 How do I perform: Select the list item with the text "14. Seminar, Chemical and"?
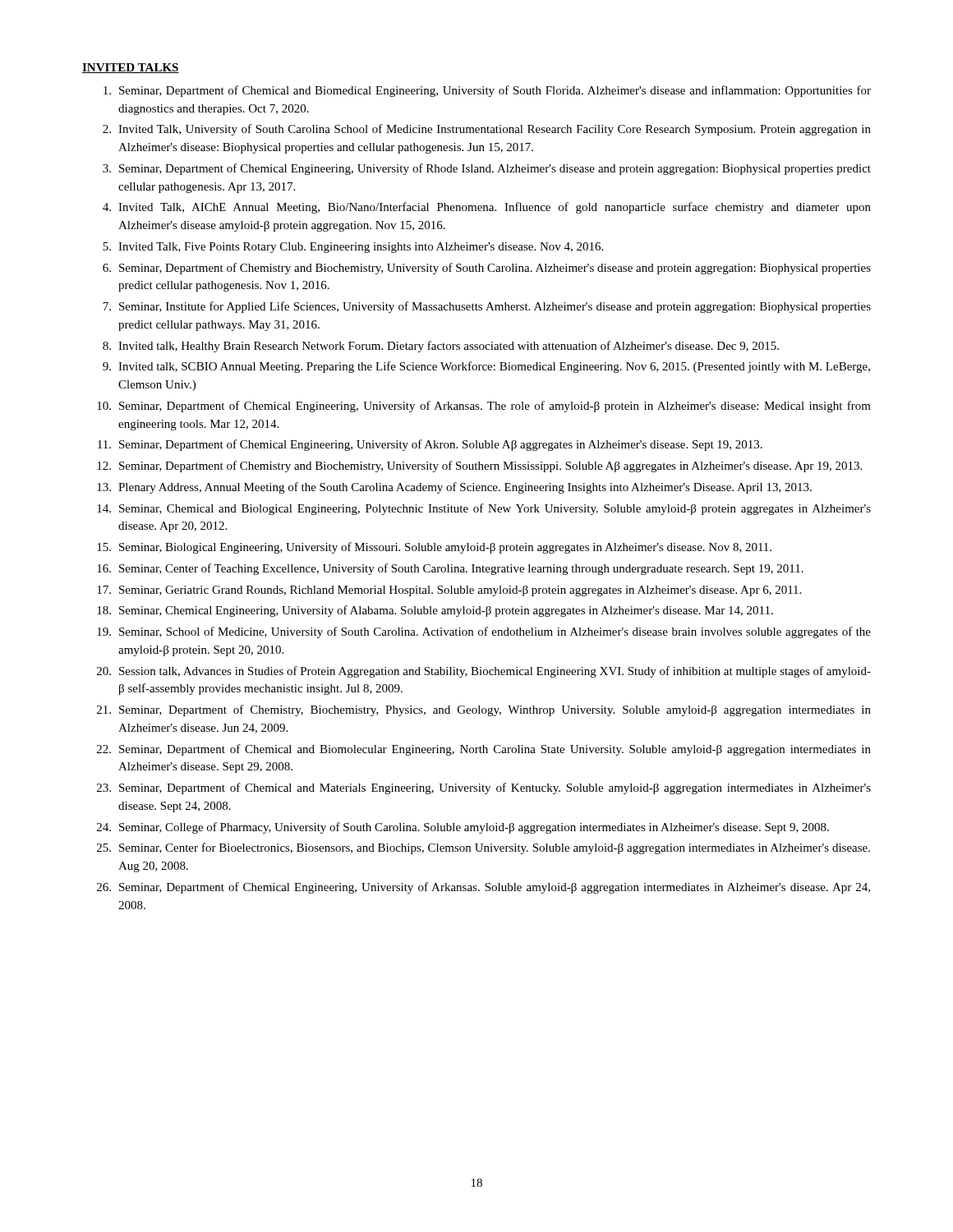click(476, 518)
